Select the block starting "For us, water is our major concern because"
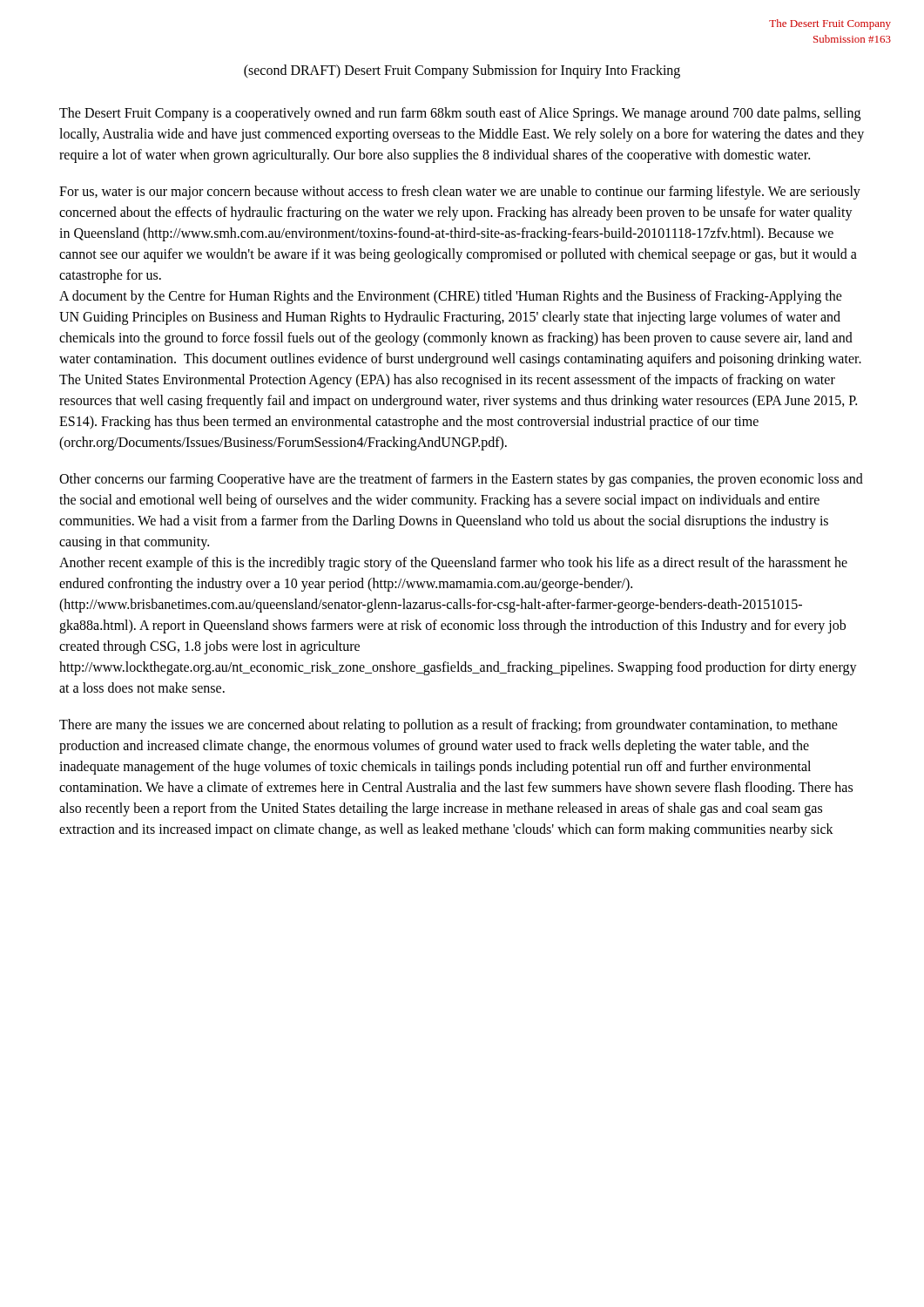 coord(460,317)
